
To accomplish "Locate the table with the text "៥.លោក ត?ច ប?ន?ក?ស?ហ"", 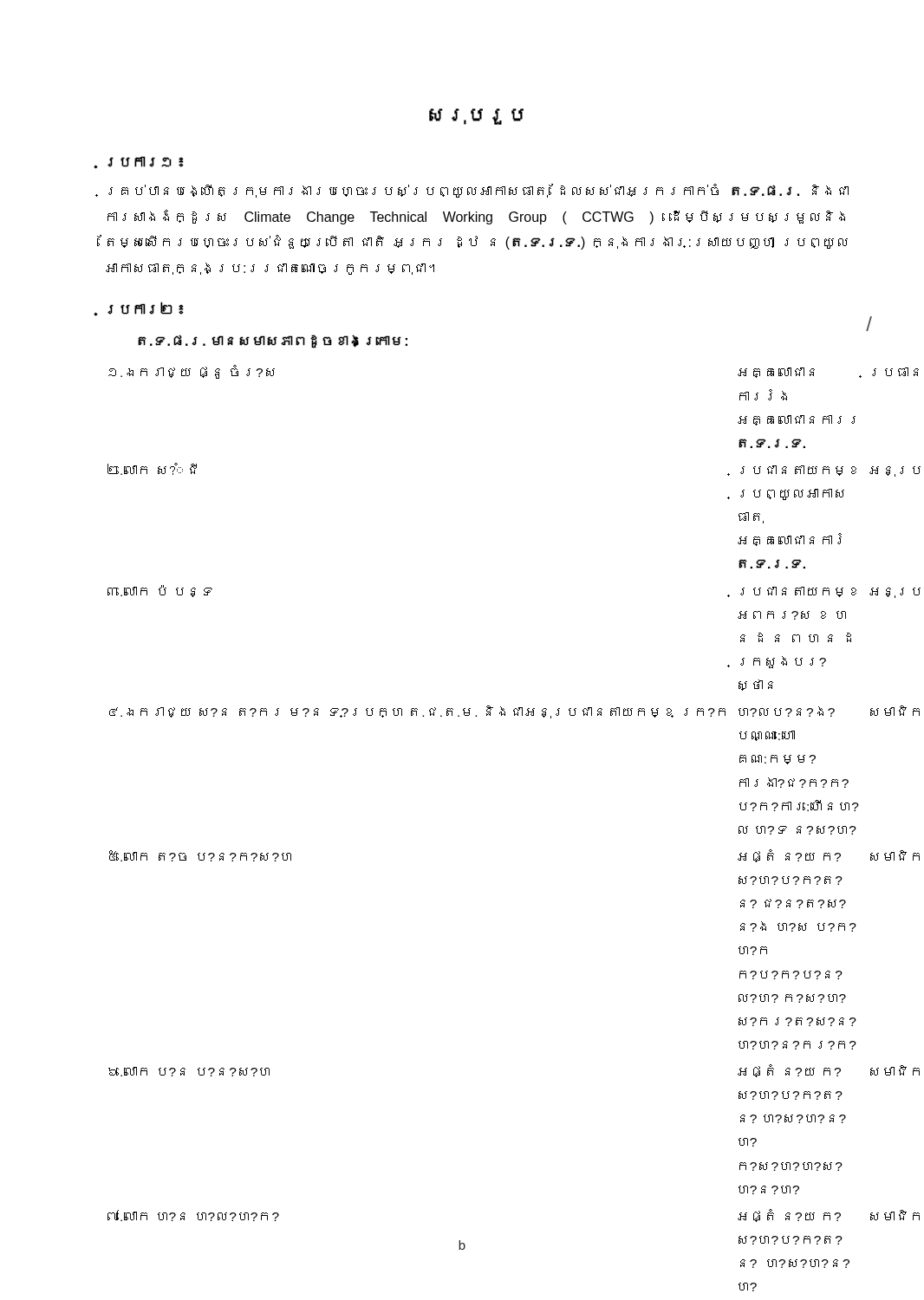I will pyautogui.click(x=477, y=814).
